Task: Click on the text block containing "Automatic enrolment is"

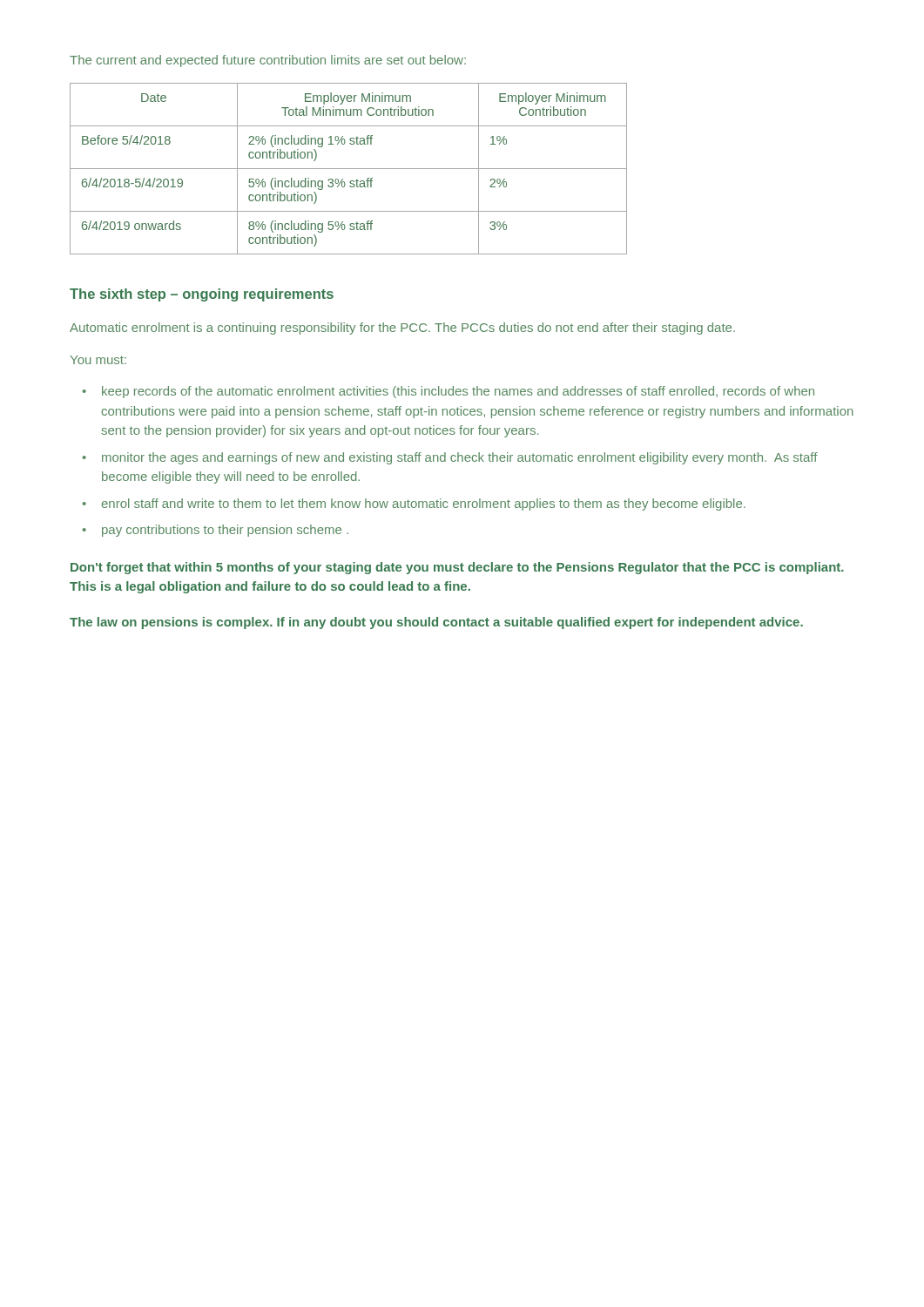Action: click(x=403, y=327)
